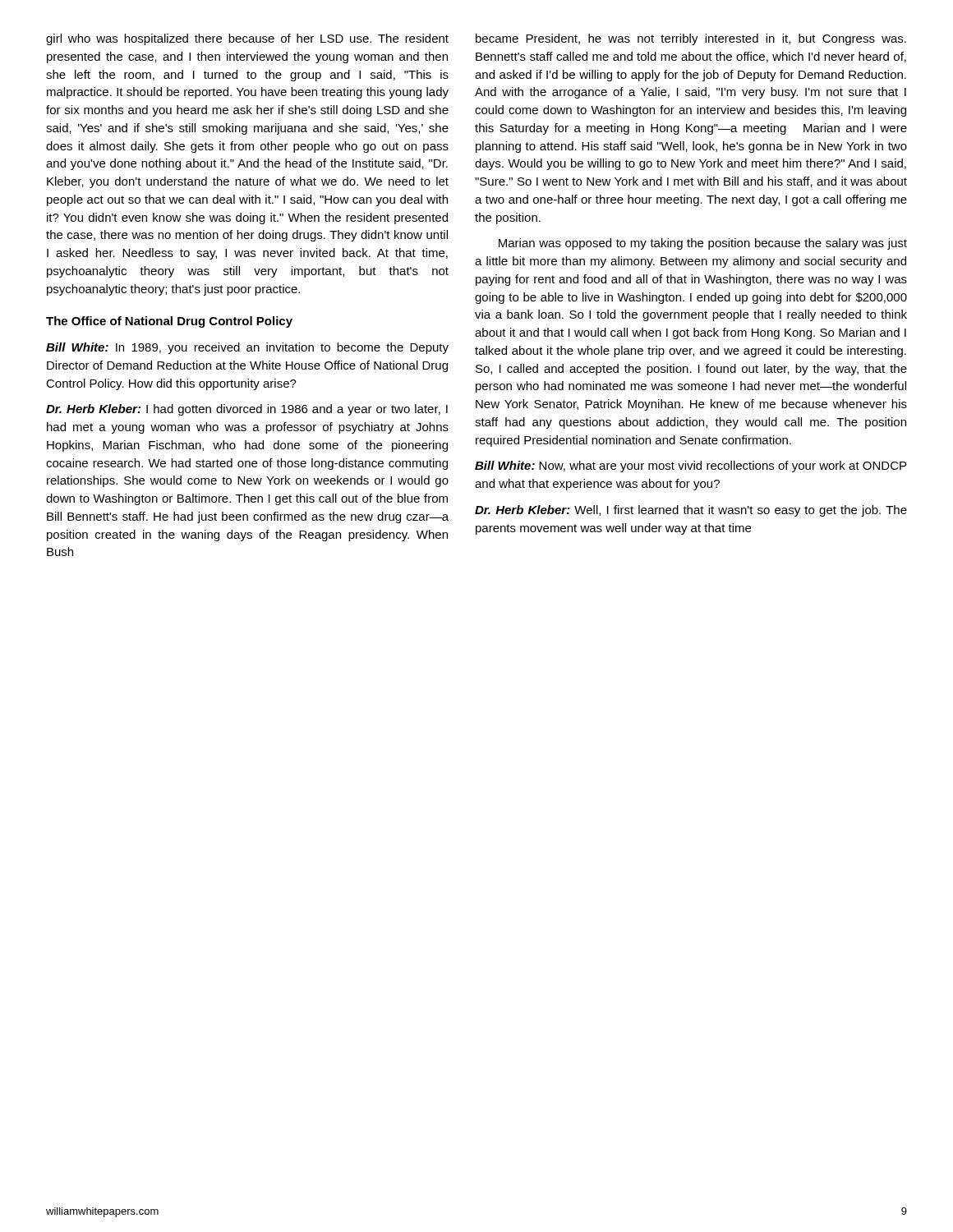
Task: Locate the element starting "Dr. Herb Kleber: I had gotten divorced in"
Action: 247,481
